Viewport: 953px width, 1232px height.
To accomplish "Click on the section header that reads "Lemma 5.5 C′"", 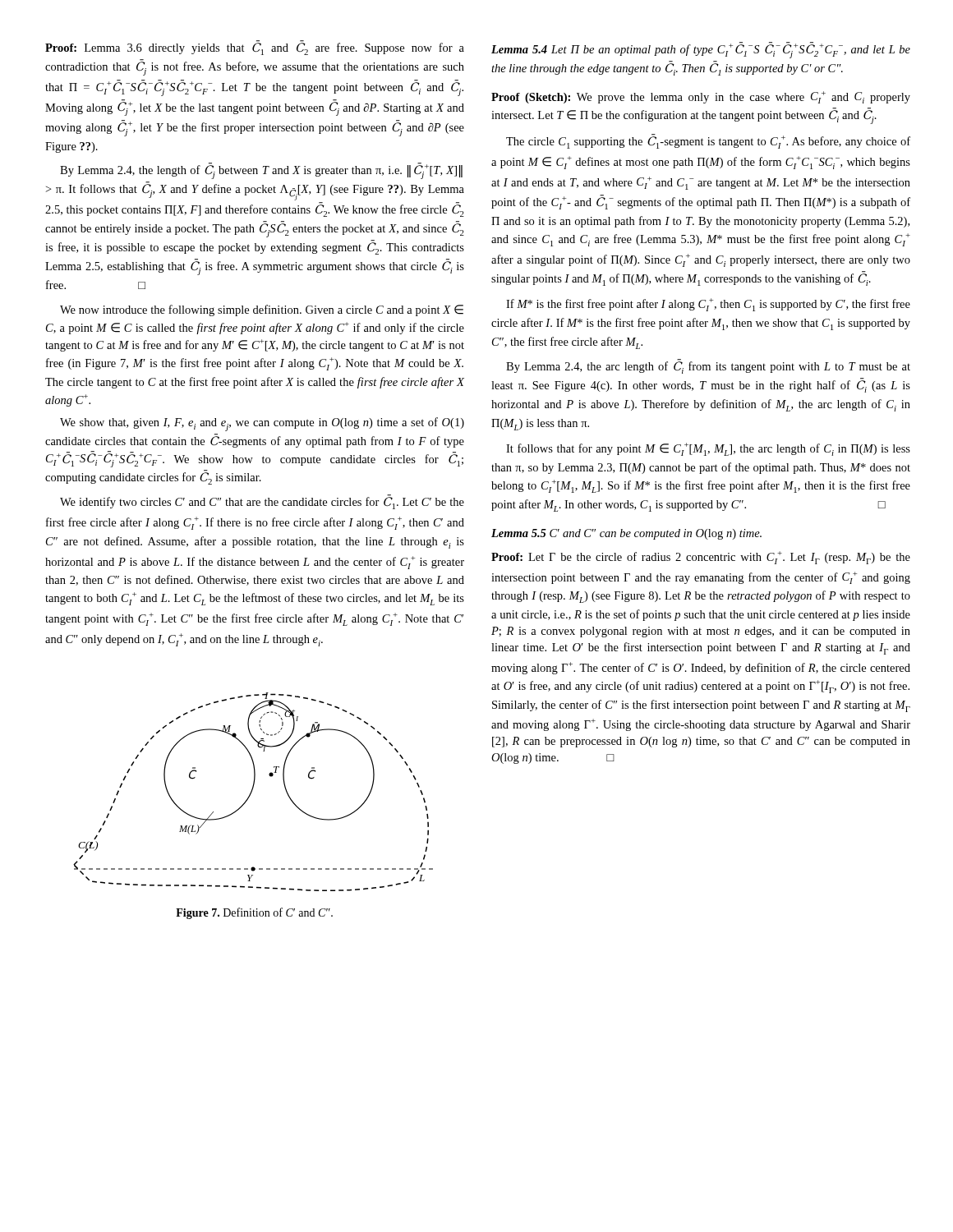I will [x=701, y=533].
